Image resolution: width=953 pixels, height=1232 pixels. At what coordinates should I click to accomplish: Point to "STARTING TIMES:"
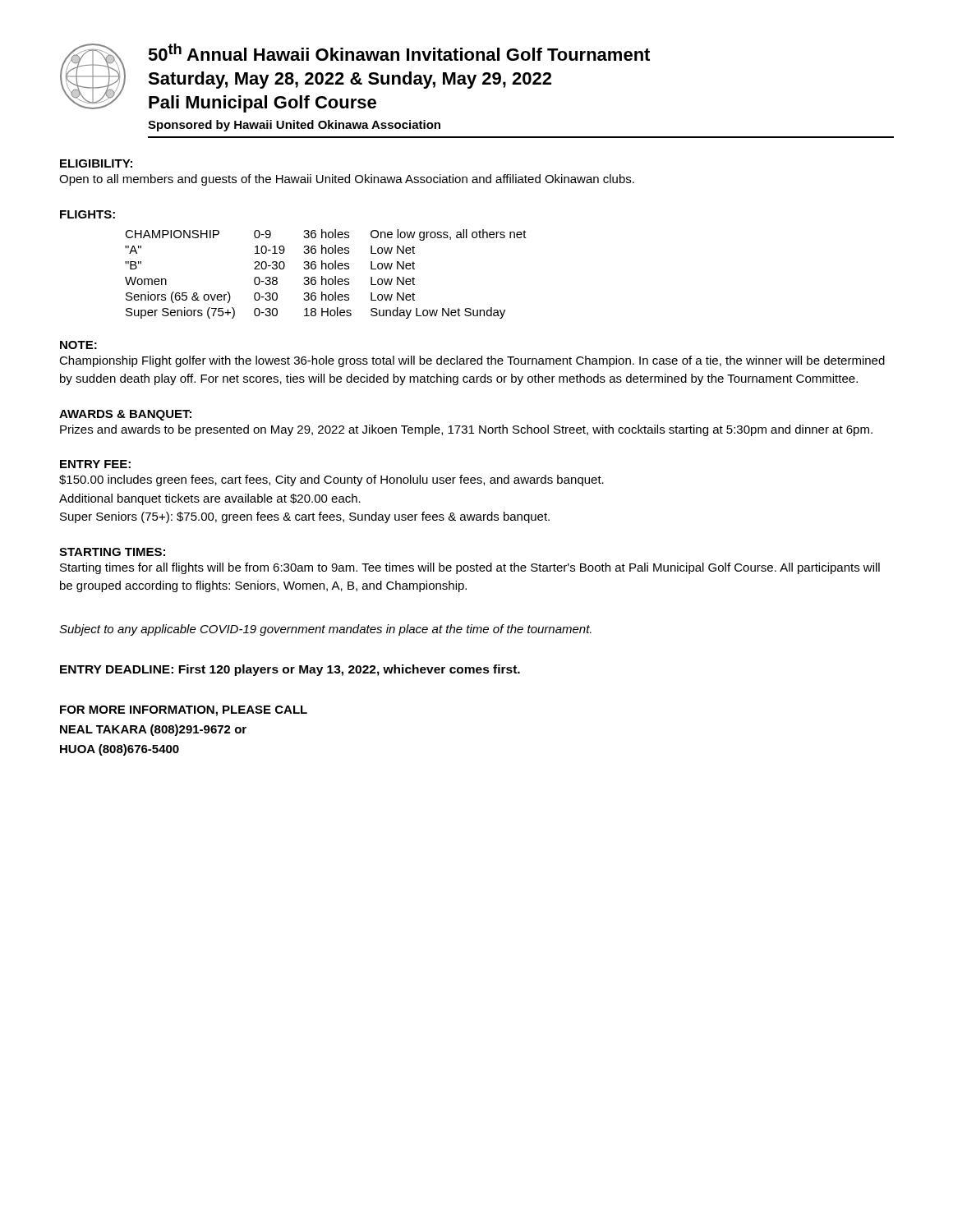113,551
